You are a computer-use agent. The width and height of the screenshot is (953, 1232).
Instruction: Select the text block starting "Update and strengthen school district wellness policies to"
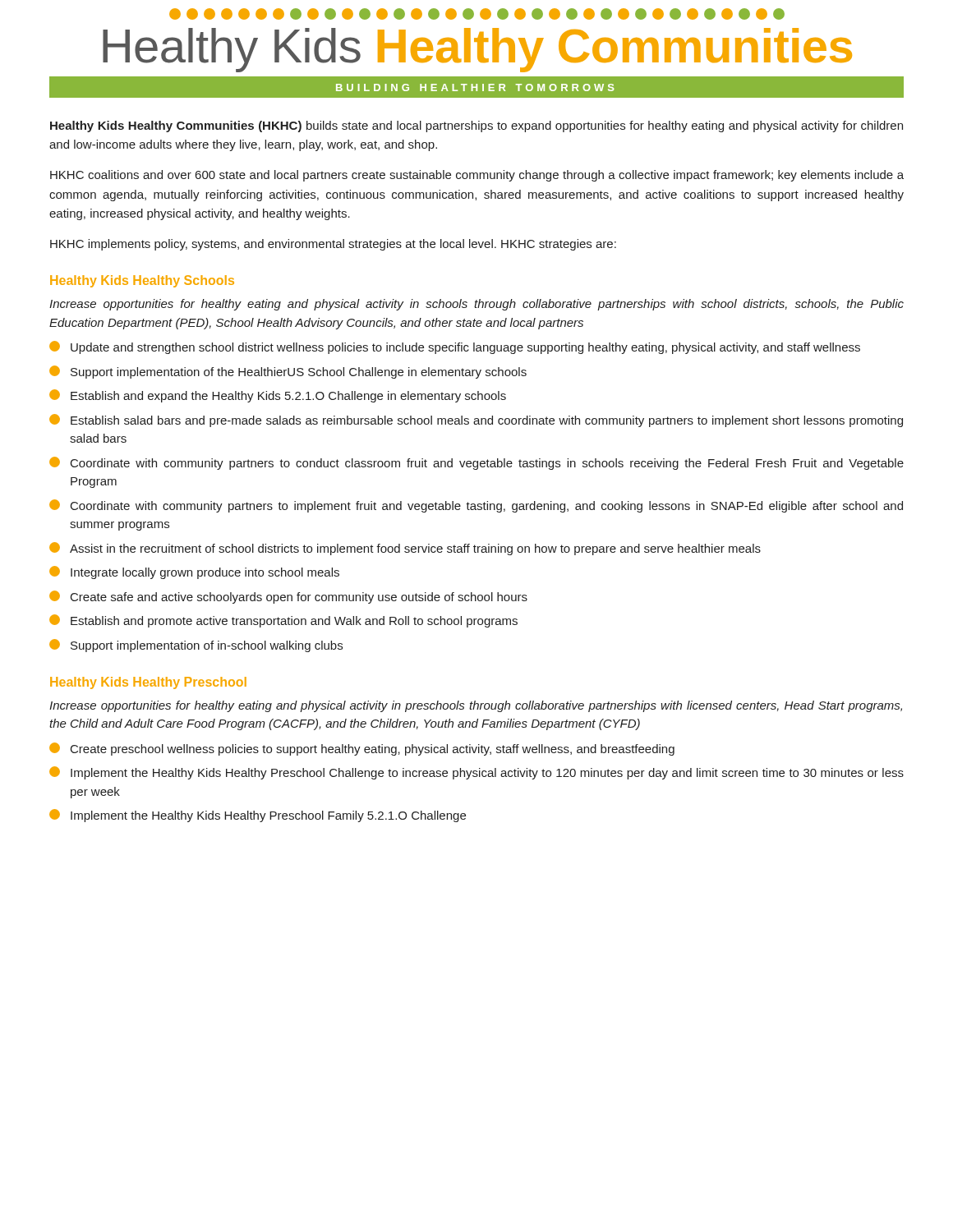point(465,347)
